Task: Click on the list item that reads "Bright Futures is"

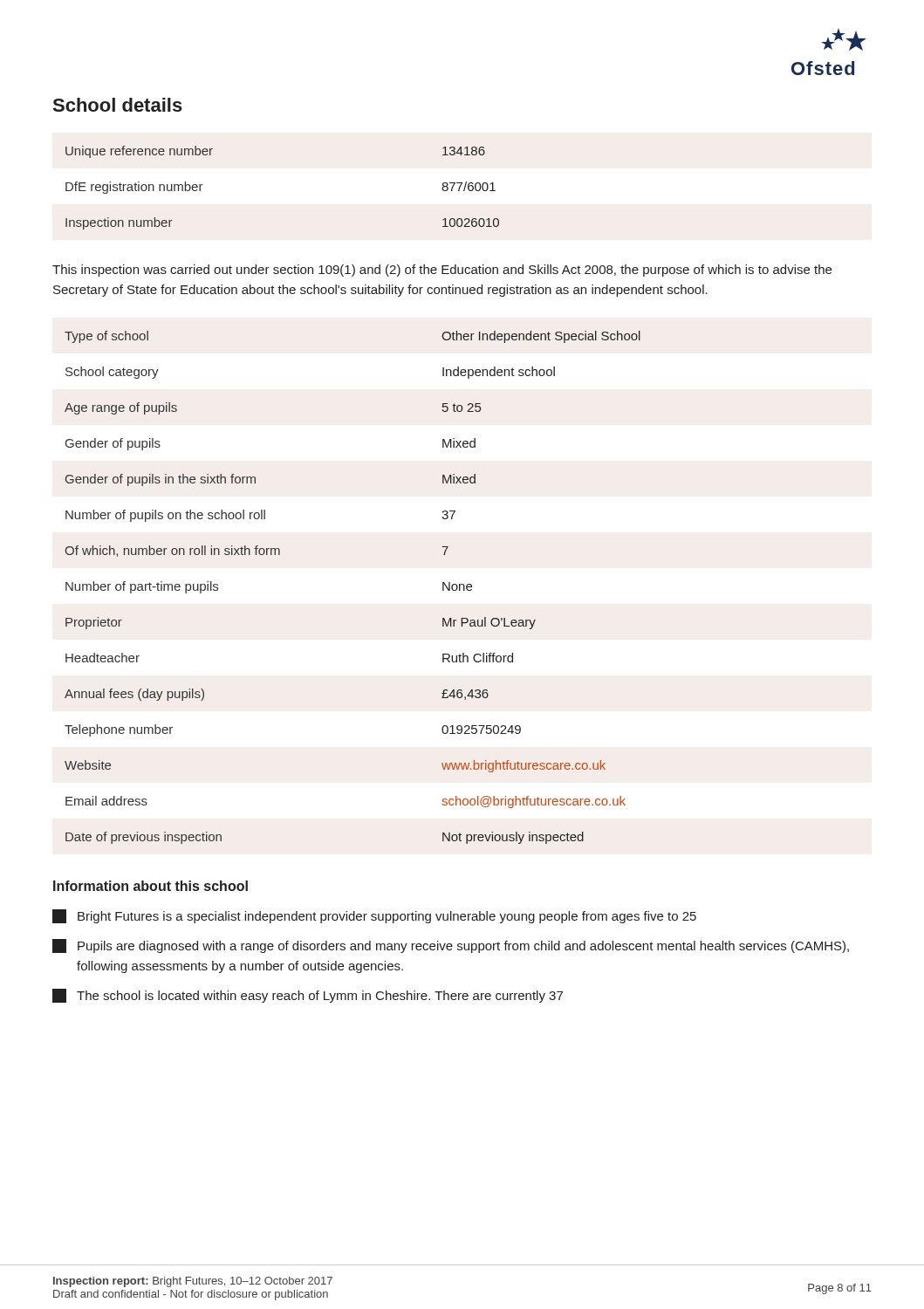Action: pyautogui.click(x=462, y=916)
